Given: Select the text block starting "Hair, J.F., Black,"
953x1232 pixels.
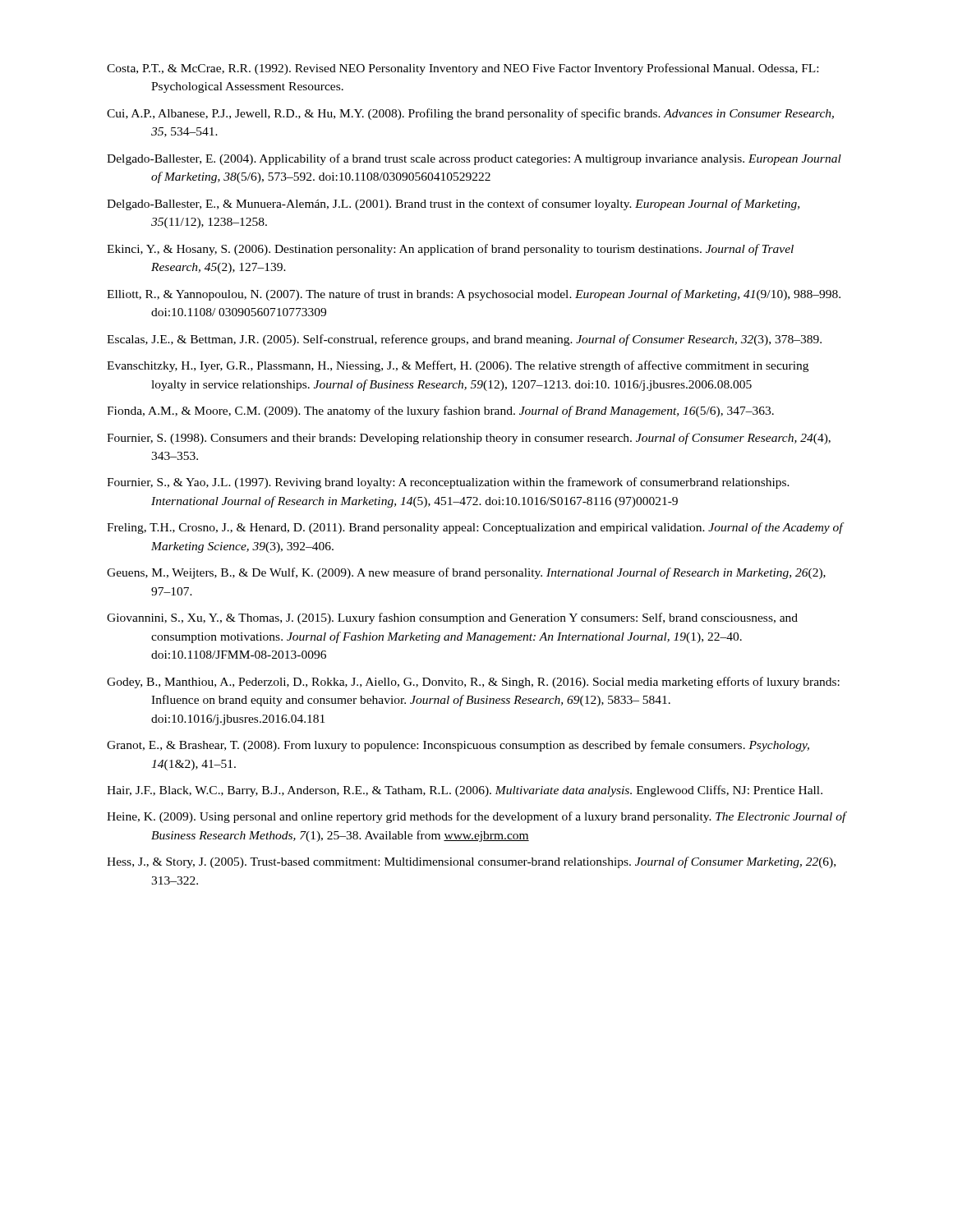Looking at the screenshot, I should pos(465,790).
